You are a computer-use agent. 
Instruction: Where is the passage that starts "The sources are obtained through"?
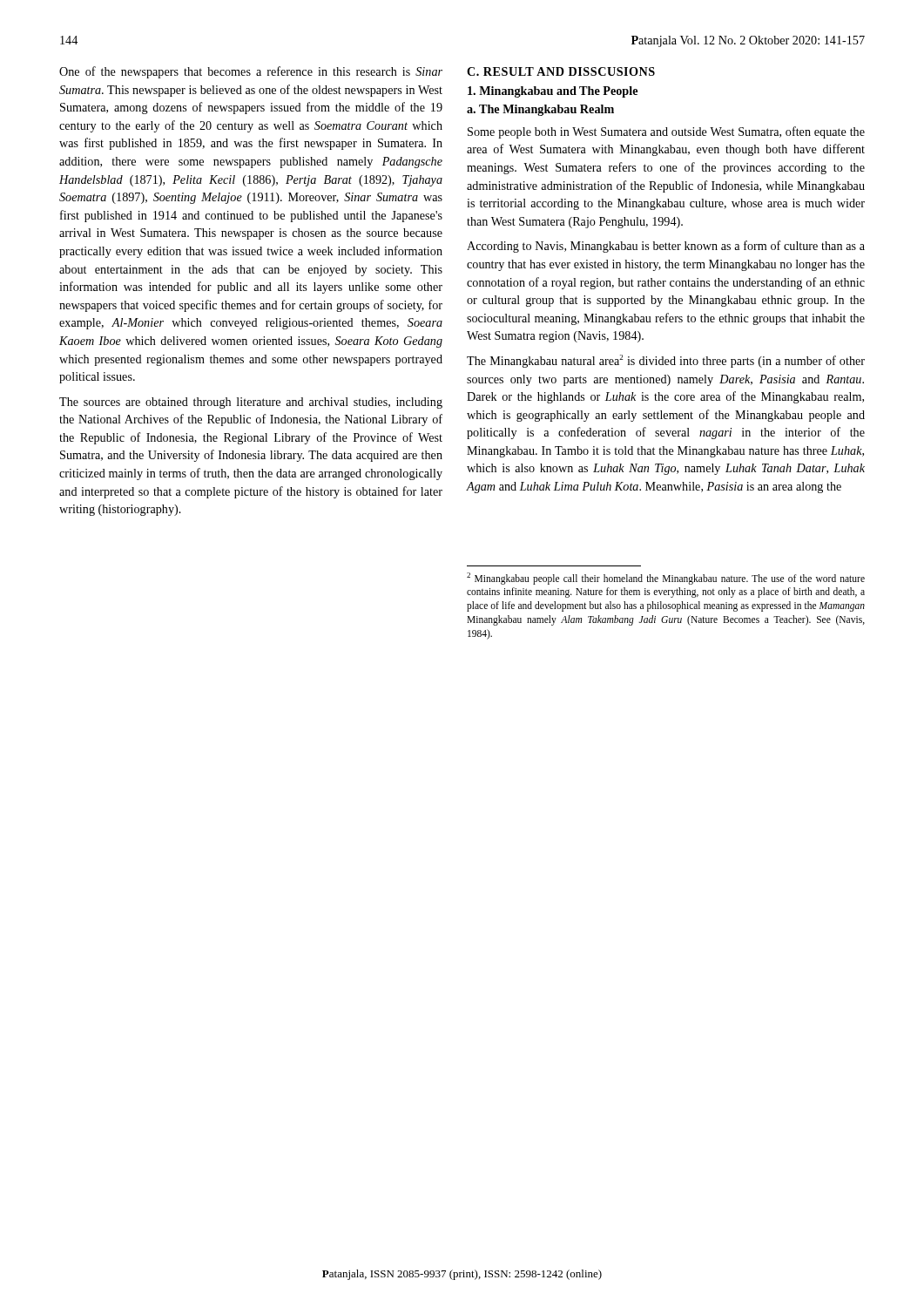click(251, 456)
